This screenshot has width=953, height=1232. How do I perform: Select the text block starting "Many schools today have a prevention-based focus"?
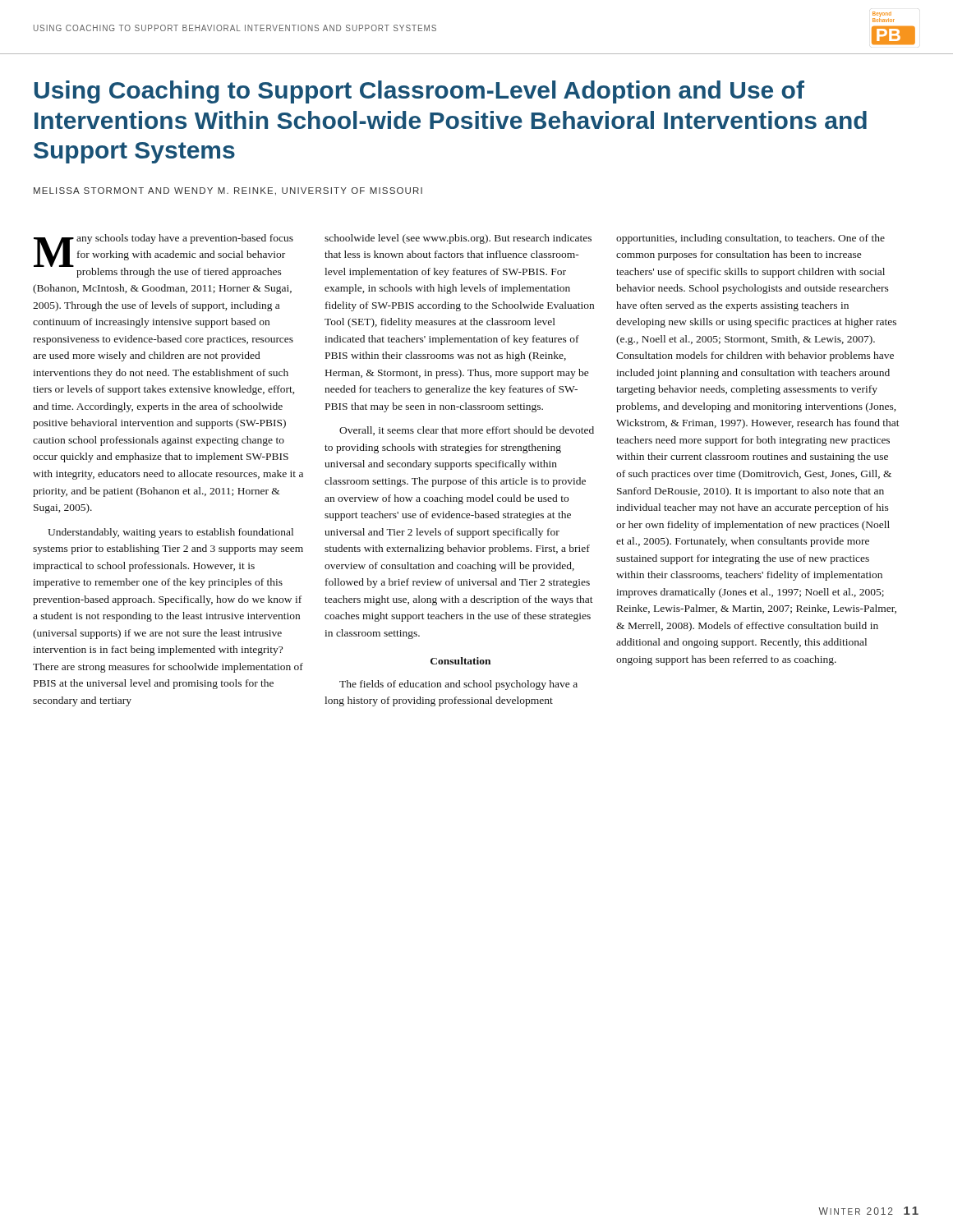(x=169, y=469)
